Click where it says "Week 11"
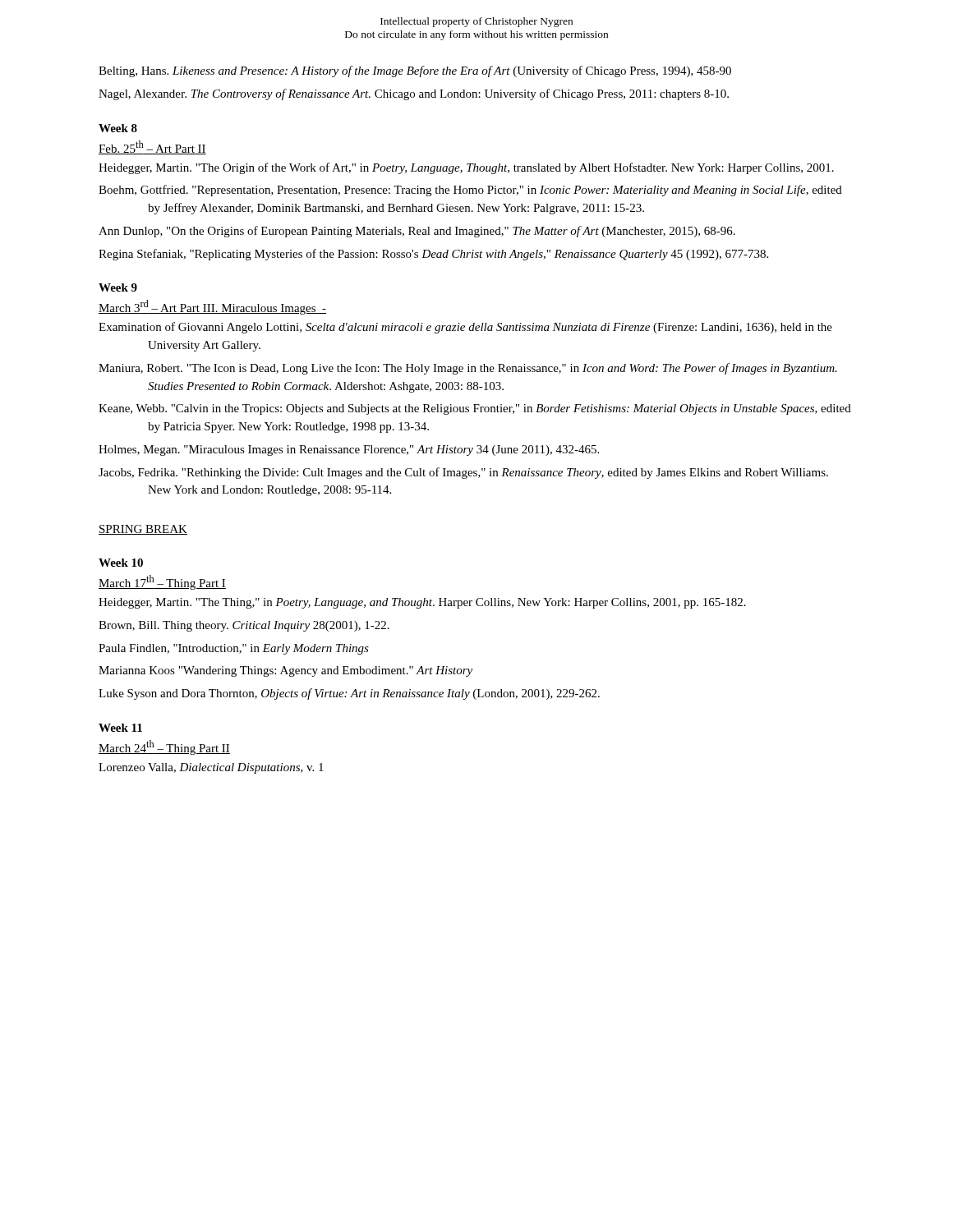Viewport: 953px width, 1232px height. pyautogui.click(x=121, y=727)
